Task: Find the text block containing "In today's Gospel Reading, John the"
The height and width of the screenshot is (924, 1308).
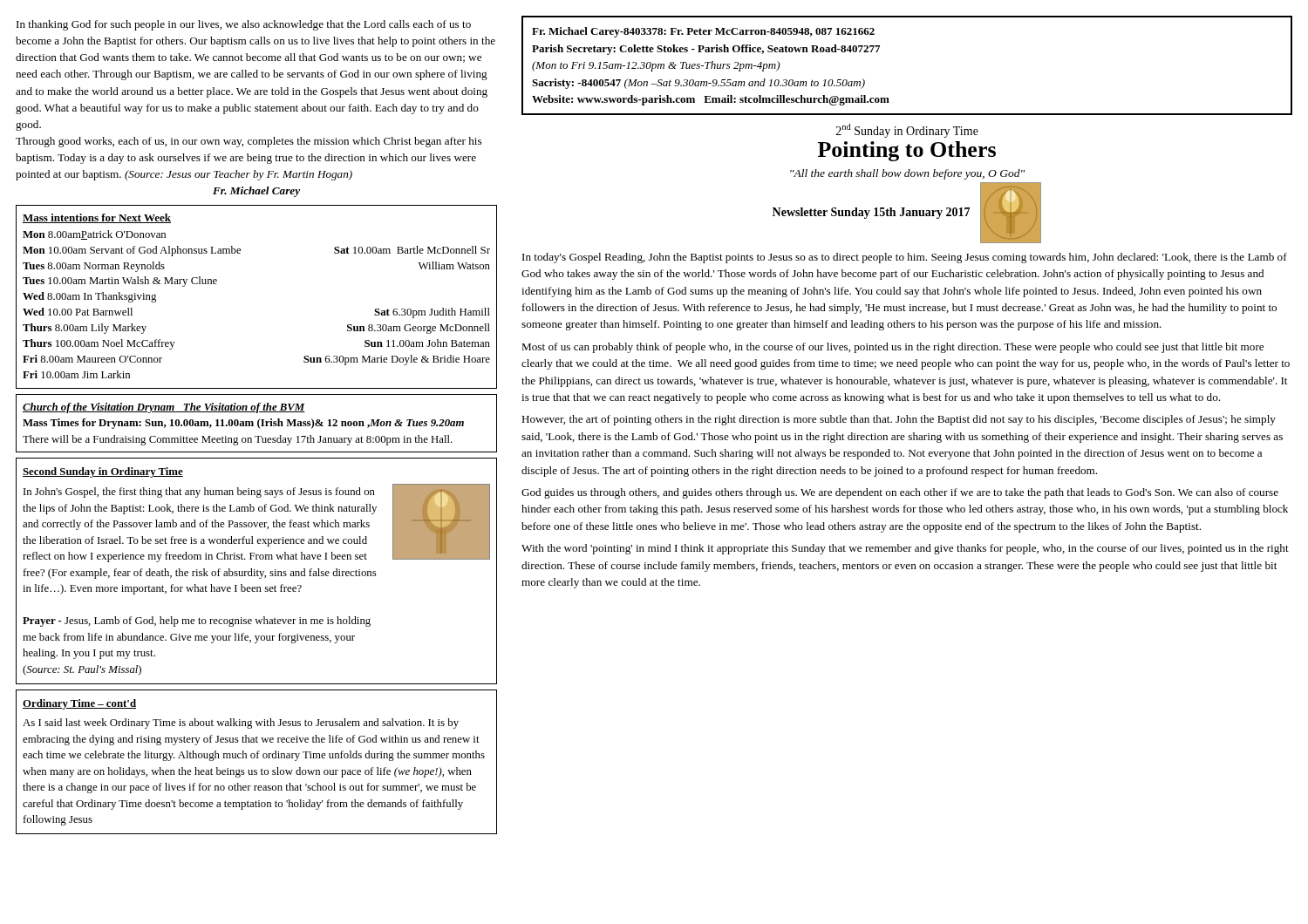Action: point(904,290)
